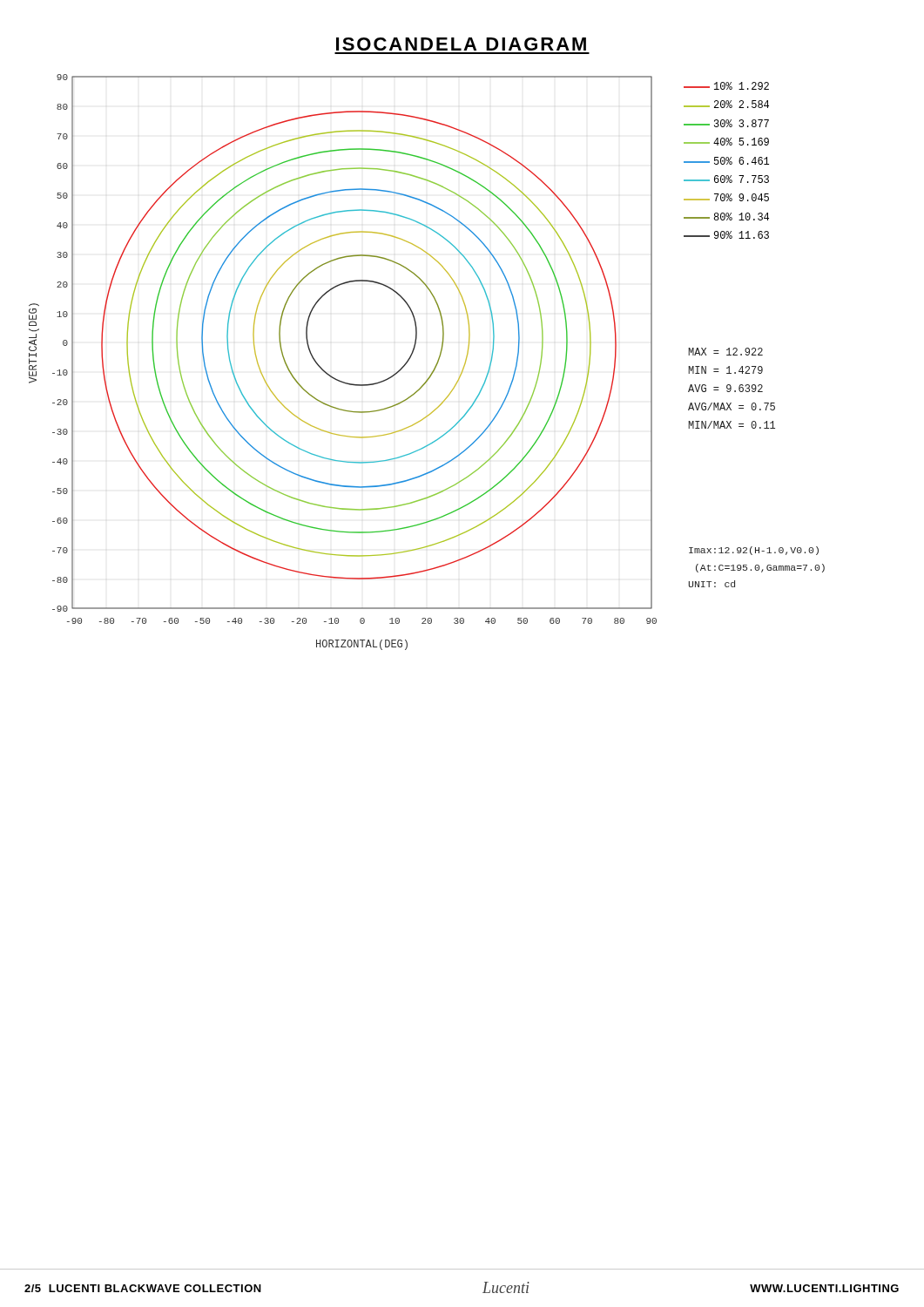924x1307 pixels.
Task: Click on the continuous plot
Action: (x=364, y=364)
